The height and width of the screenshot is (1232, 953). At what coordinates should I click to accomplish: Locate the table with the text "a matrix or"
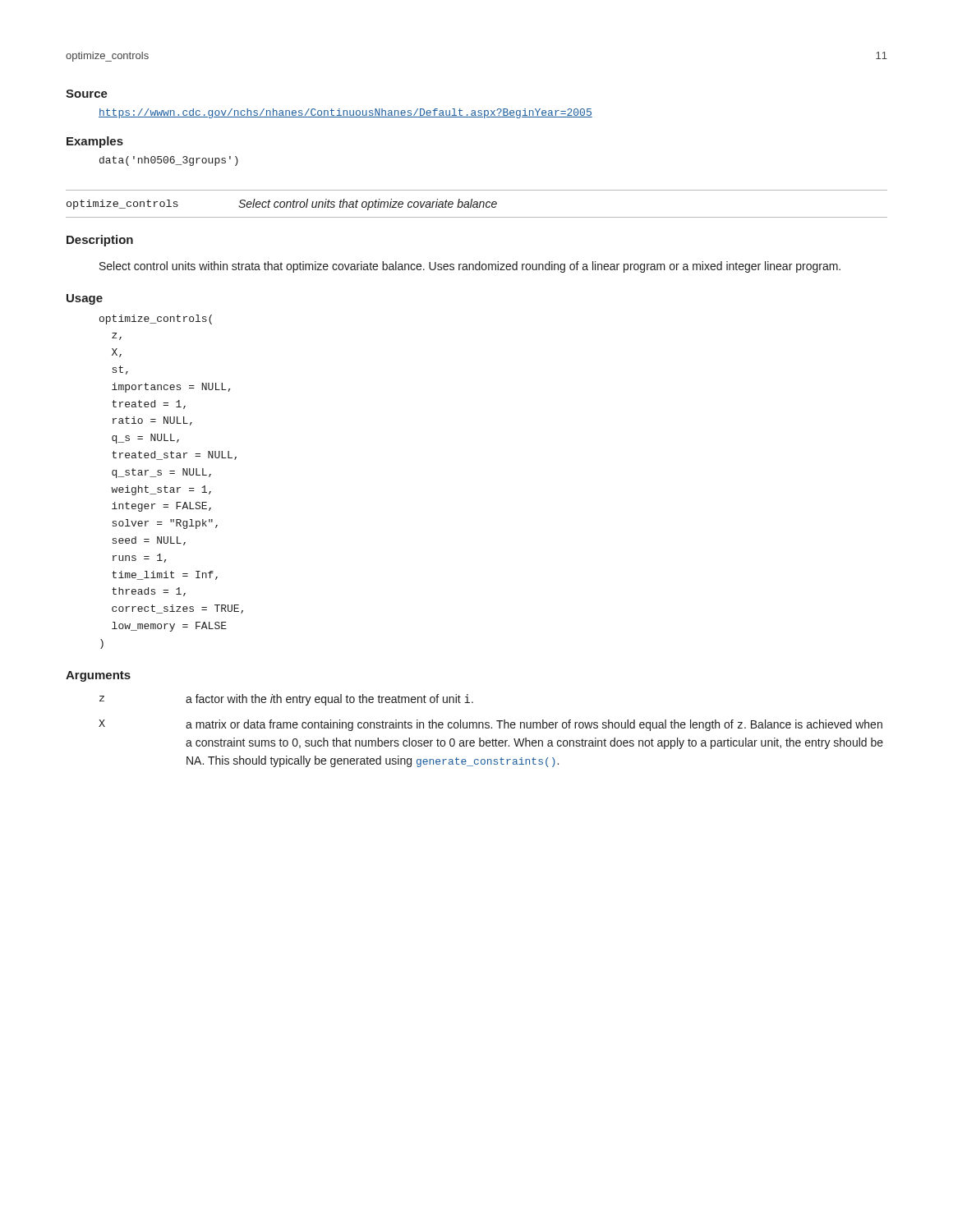click(476, 732)
